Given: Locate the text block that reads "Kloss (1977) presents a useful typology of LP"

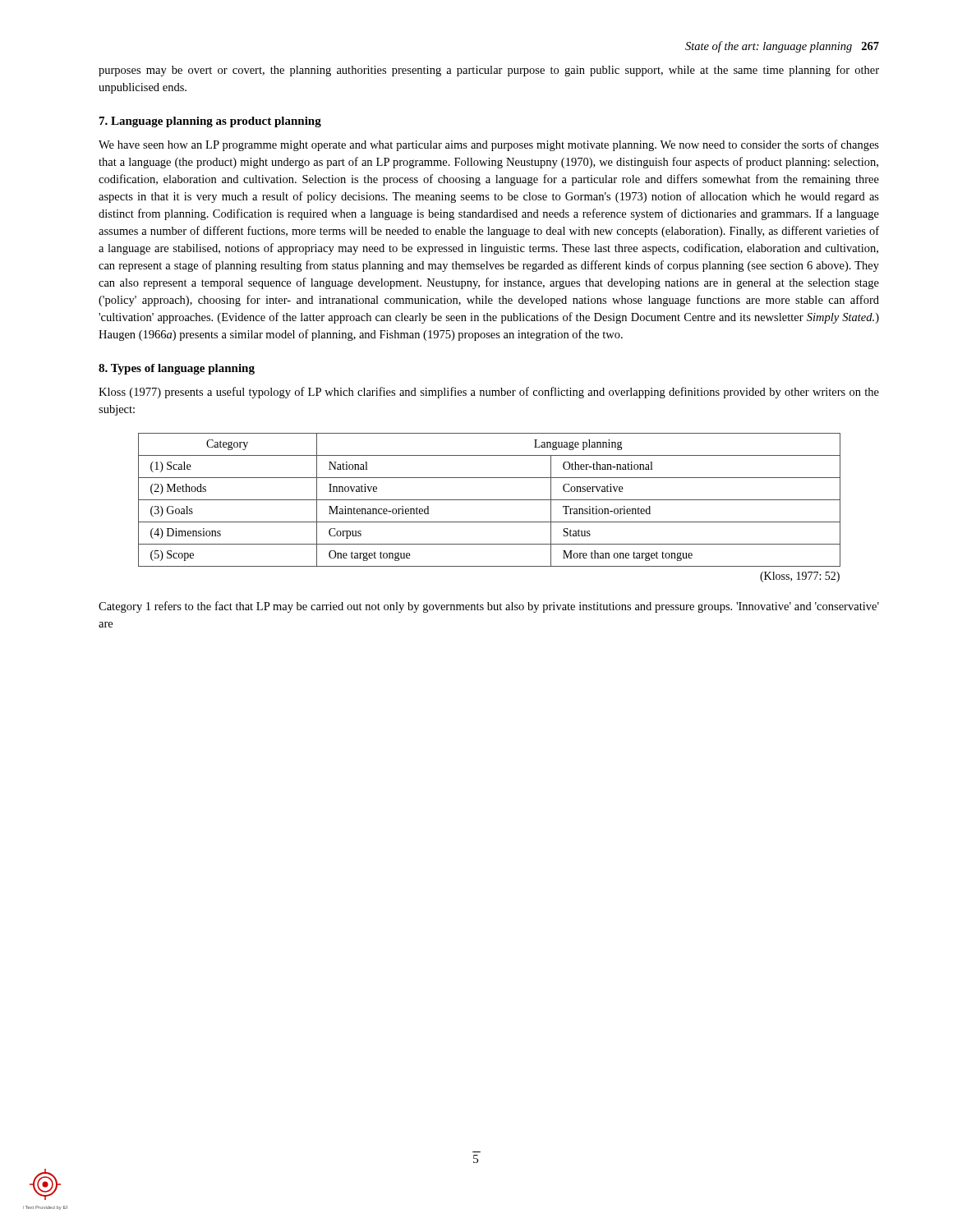Looking at the screenshot, I should click(x=489, y=401).
